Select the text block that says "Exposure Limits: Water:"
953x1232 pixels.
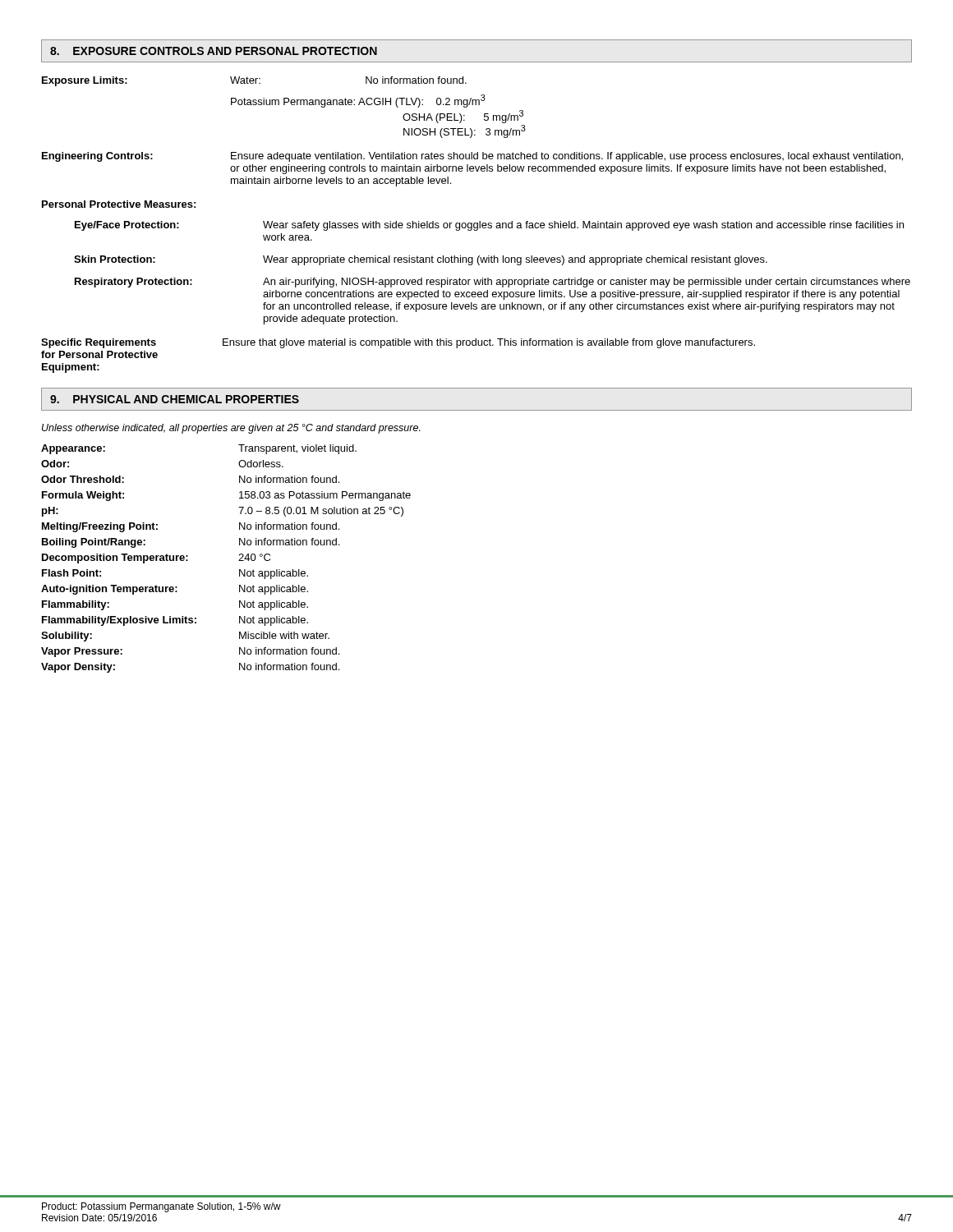476,106
